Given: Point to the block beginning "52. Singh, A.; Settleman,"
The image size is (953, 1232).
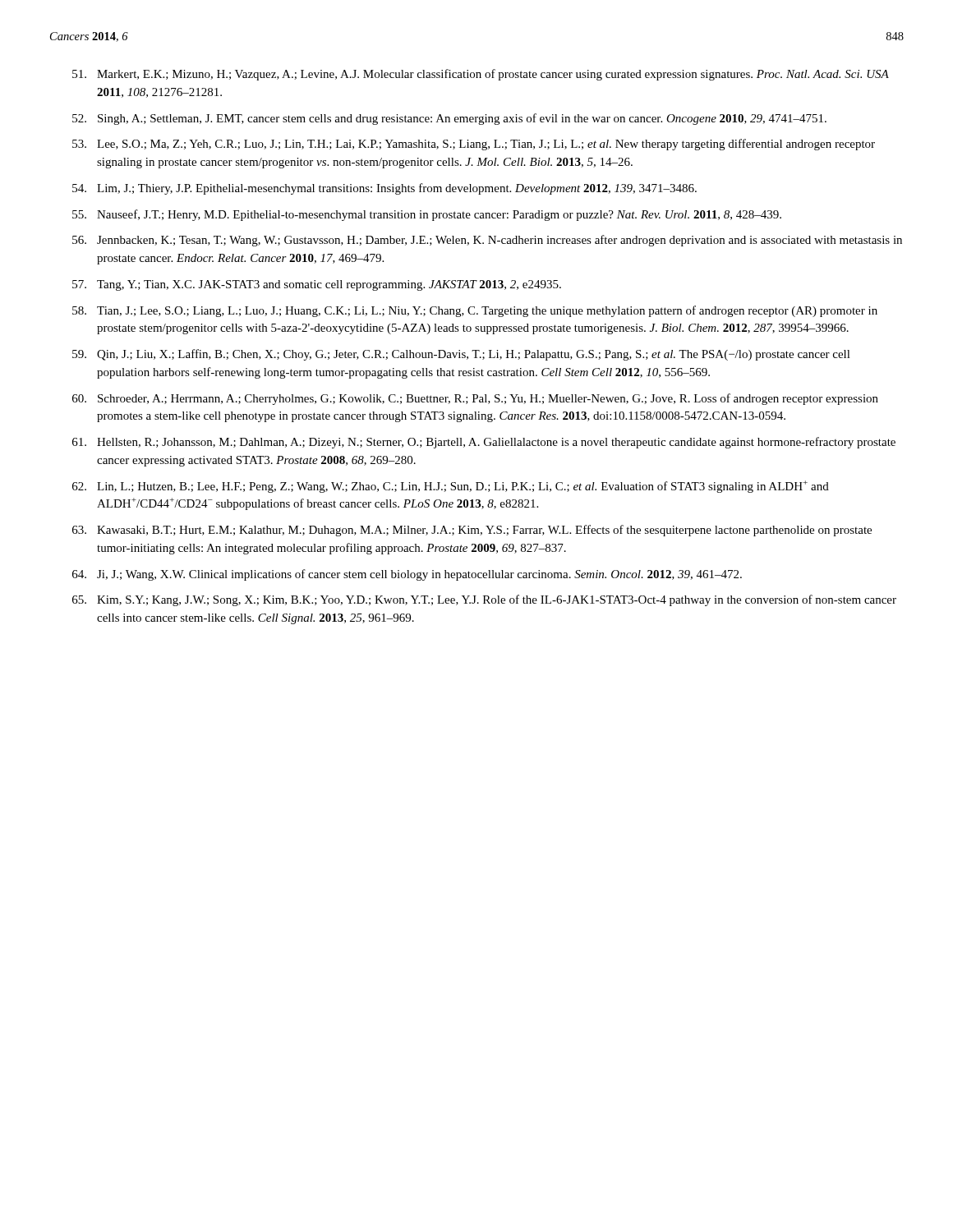Looking at the screenshot, I should click(x=476, y=119).
